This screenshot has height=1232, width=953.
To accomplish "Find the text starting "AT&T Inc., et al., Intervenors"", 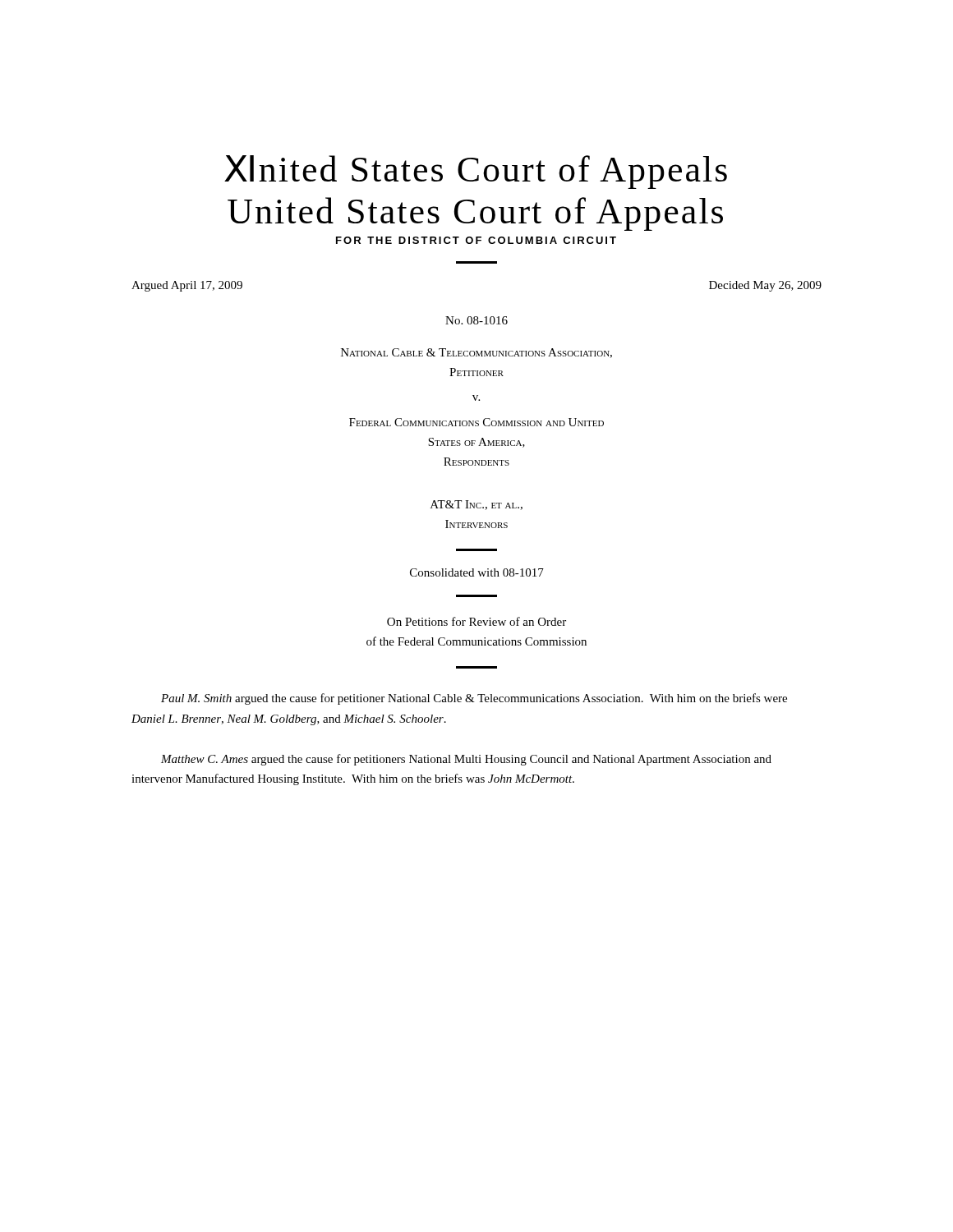I will pyautogui.click(x=476, y=514).
